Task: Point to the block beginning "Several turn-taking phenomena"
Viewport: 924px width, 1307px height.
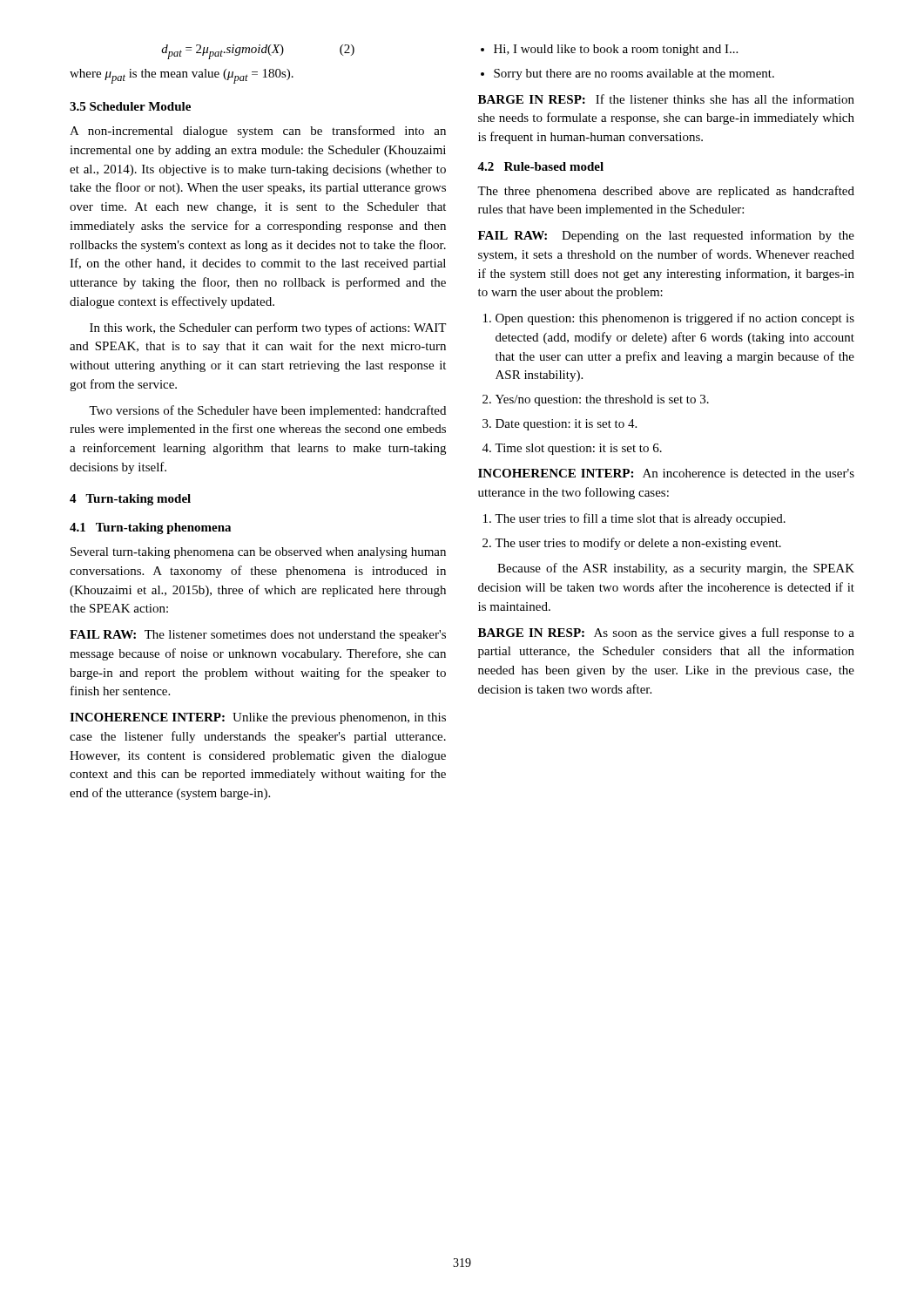Action: coord(258,673)
